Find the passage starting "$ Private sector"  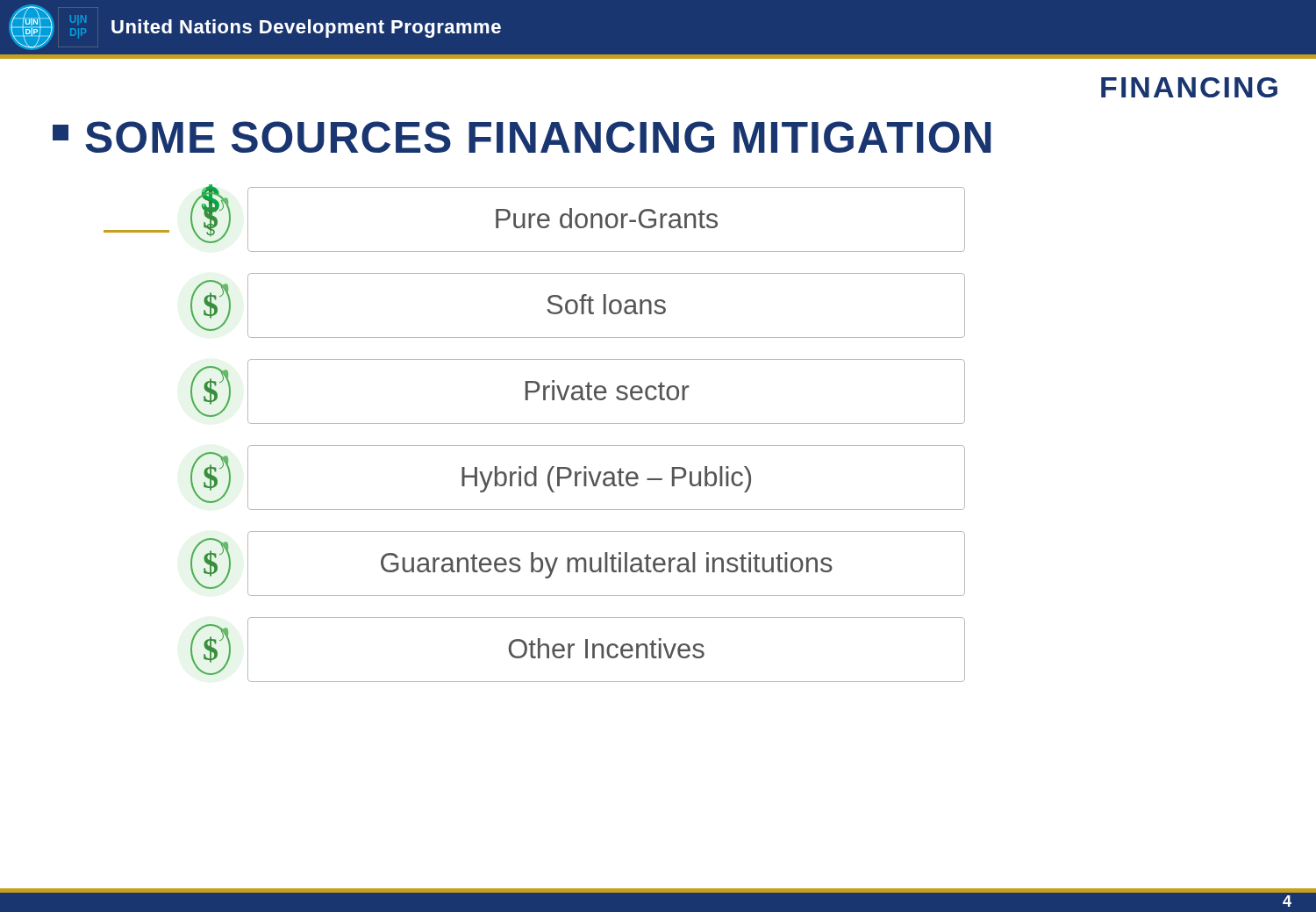click(x=570, y=392)
